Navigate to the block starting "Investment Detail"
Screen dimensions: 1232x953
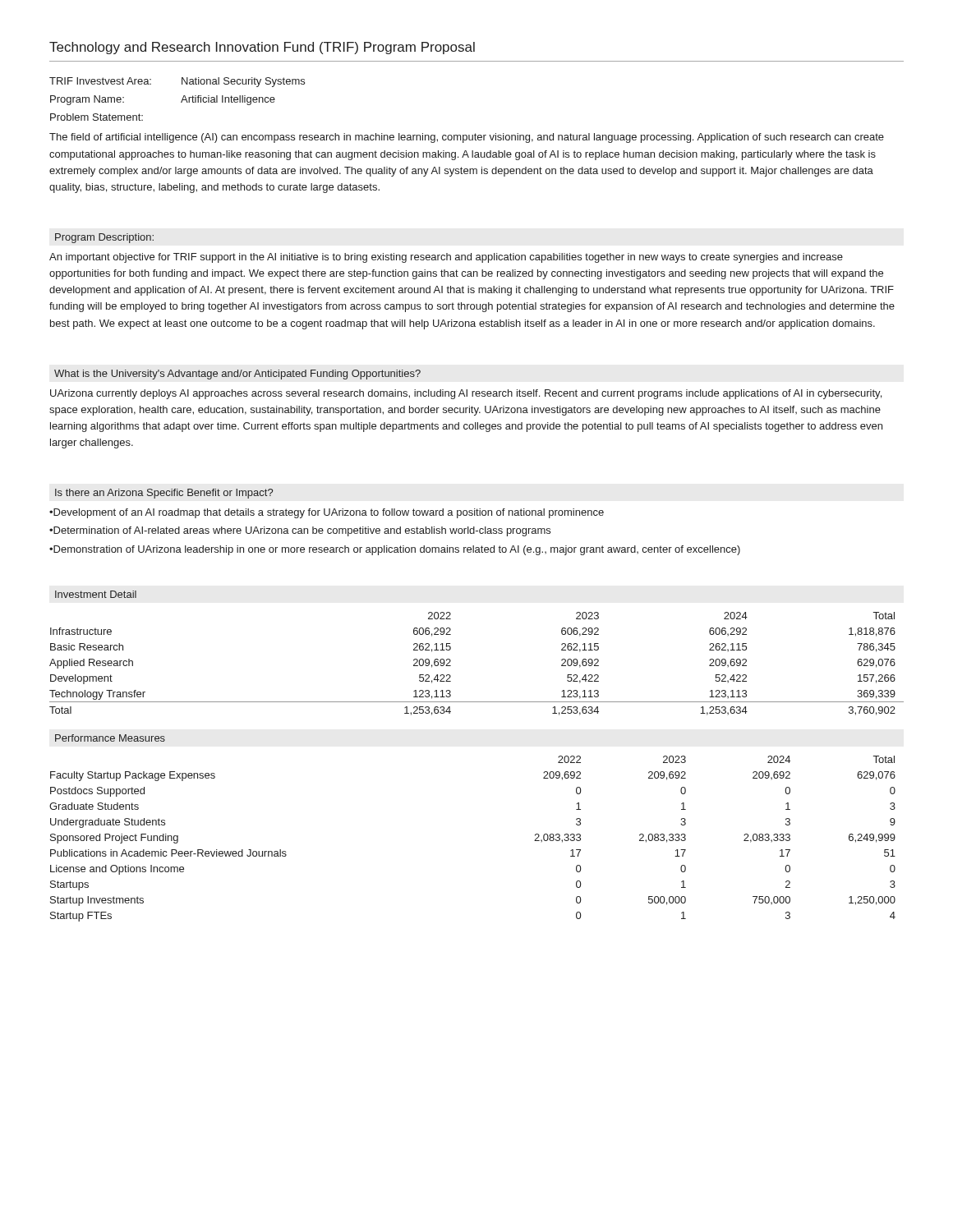click(95, 594)
